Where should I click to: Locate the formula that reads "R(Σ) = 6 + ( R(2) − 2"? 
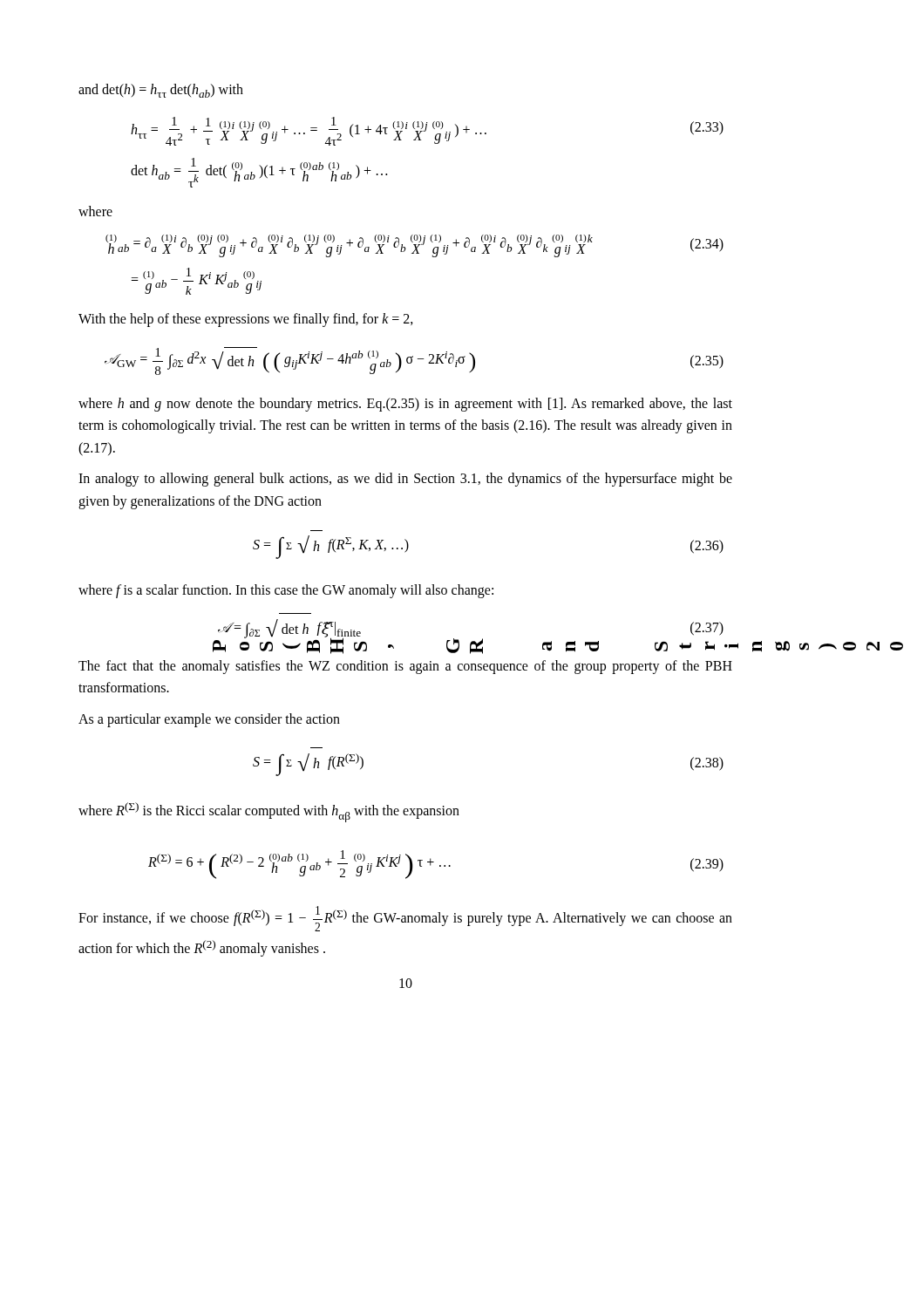click(436, 864)
